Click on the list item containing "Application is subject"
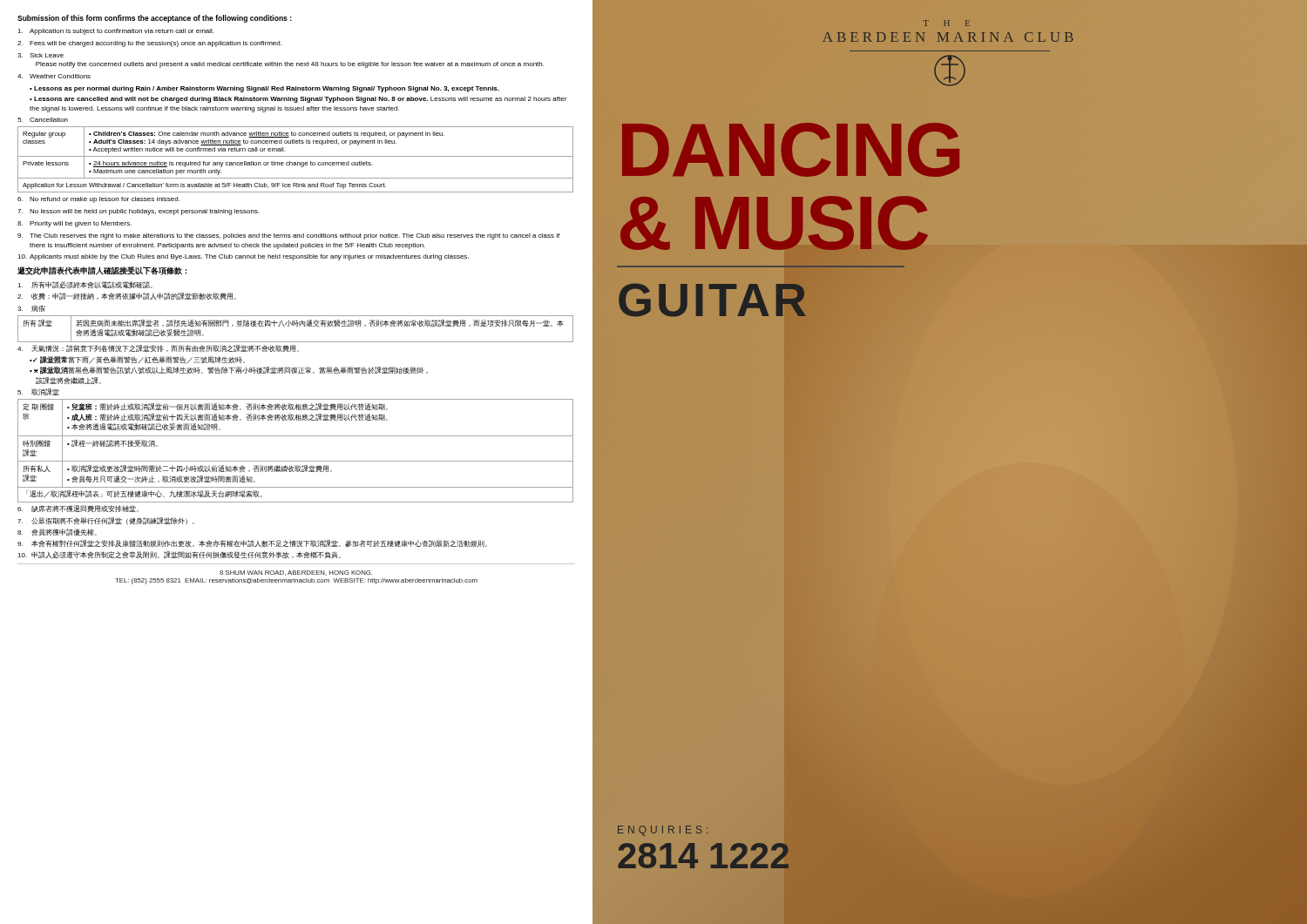The width and height of the screenshot is (1307, 924). [115, 32]
